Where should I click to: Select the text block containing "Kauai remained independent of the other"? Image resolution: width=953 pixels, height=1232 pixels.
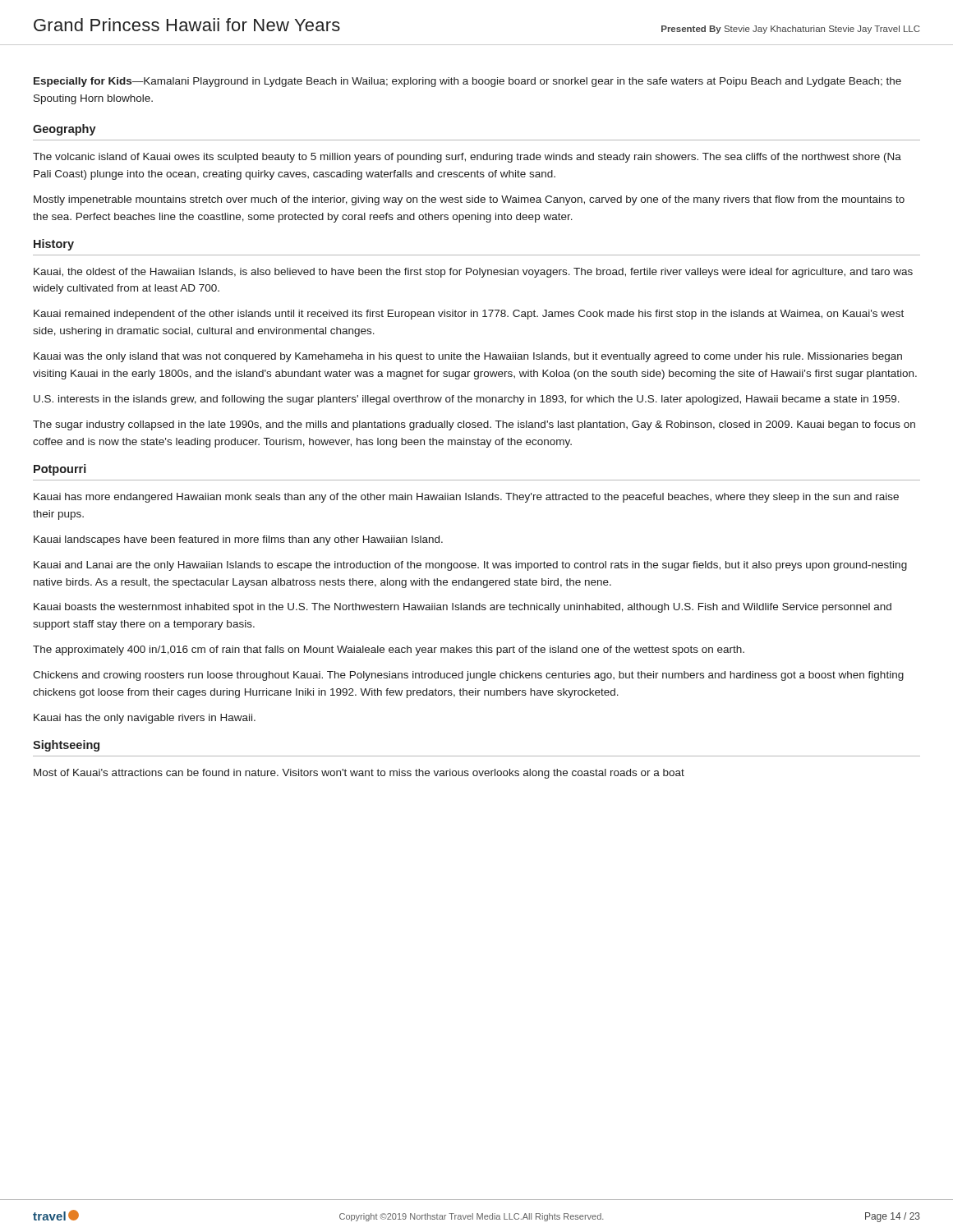pos(468,322)
